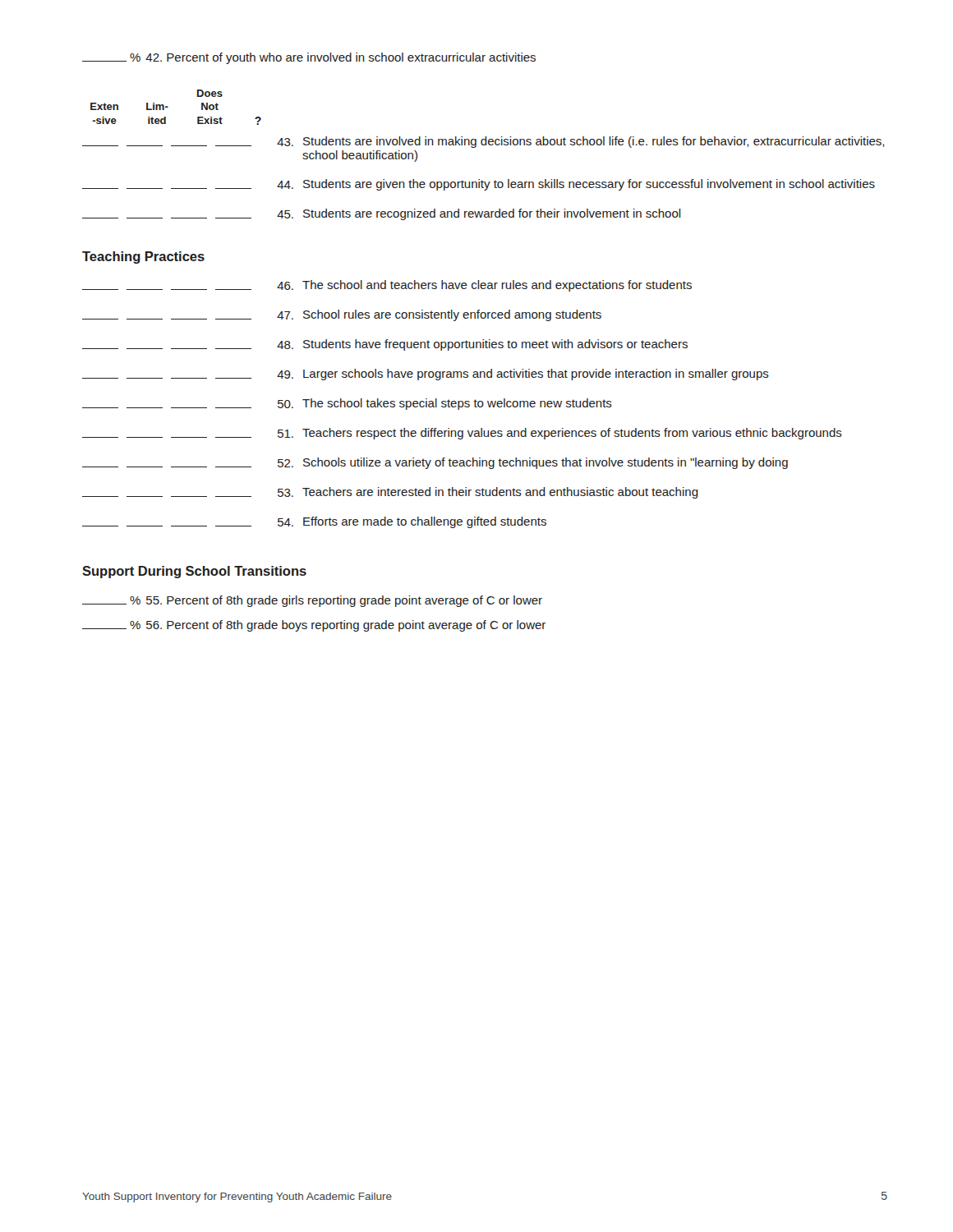Locate the list item that reads "43. Students are involved"
Viewport: 953px width, 1232px height.
pyautogui.click(x=485, y=148)
